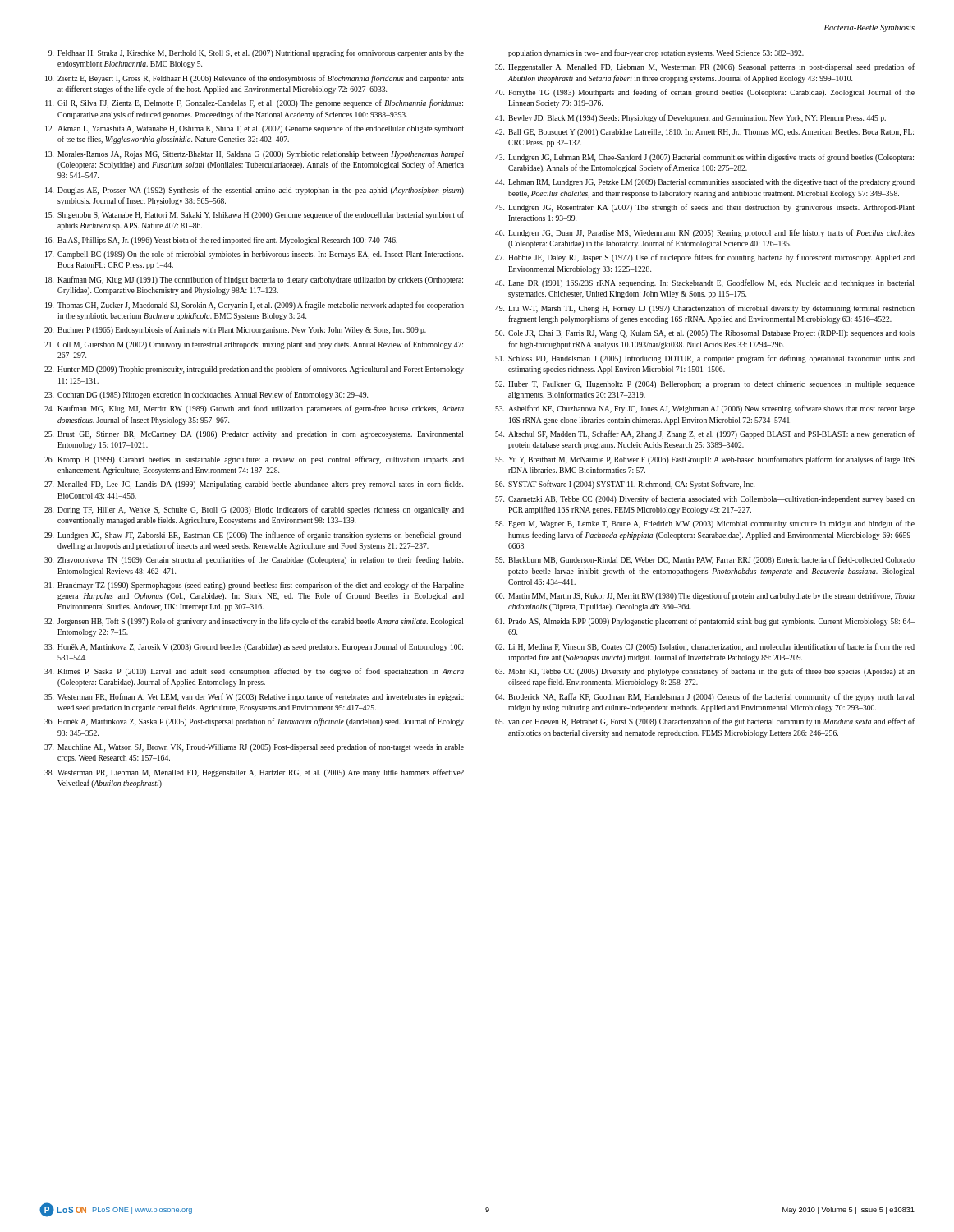Screen dimensions: 1232x954
Task: Where is the passage that starts "53. Ashelford KE,"?
Action: tap(702, 414)
